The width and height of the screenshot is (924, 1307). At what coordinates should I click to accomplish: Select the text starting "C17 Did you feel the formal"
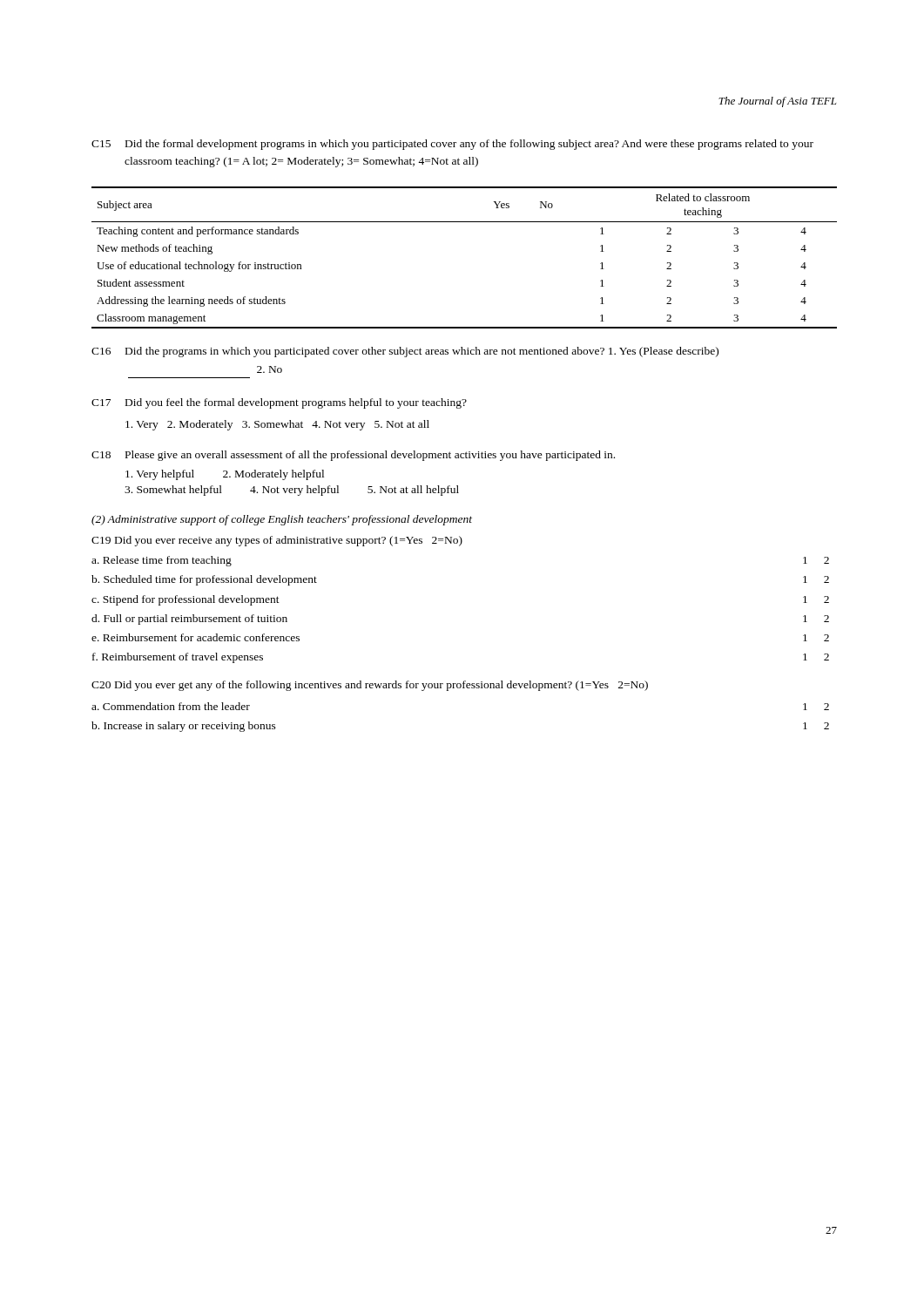coord(464,403)
